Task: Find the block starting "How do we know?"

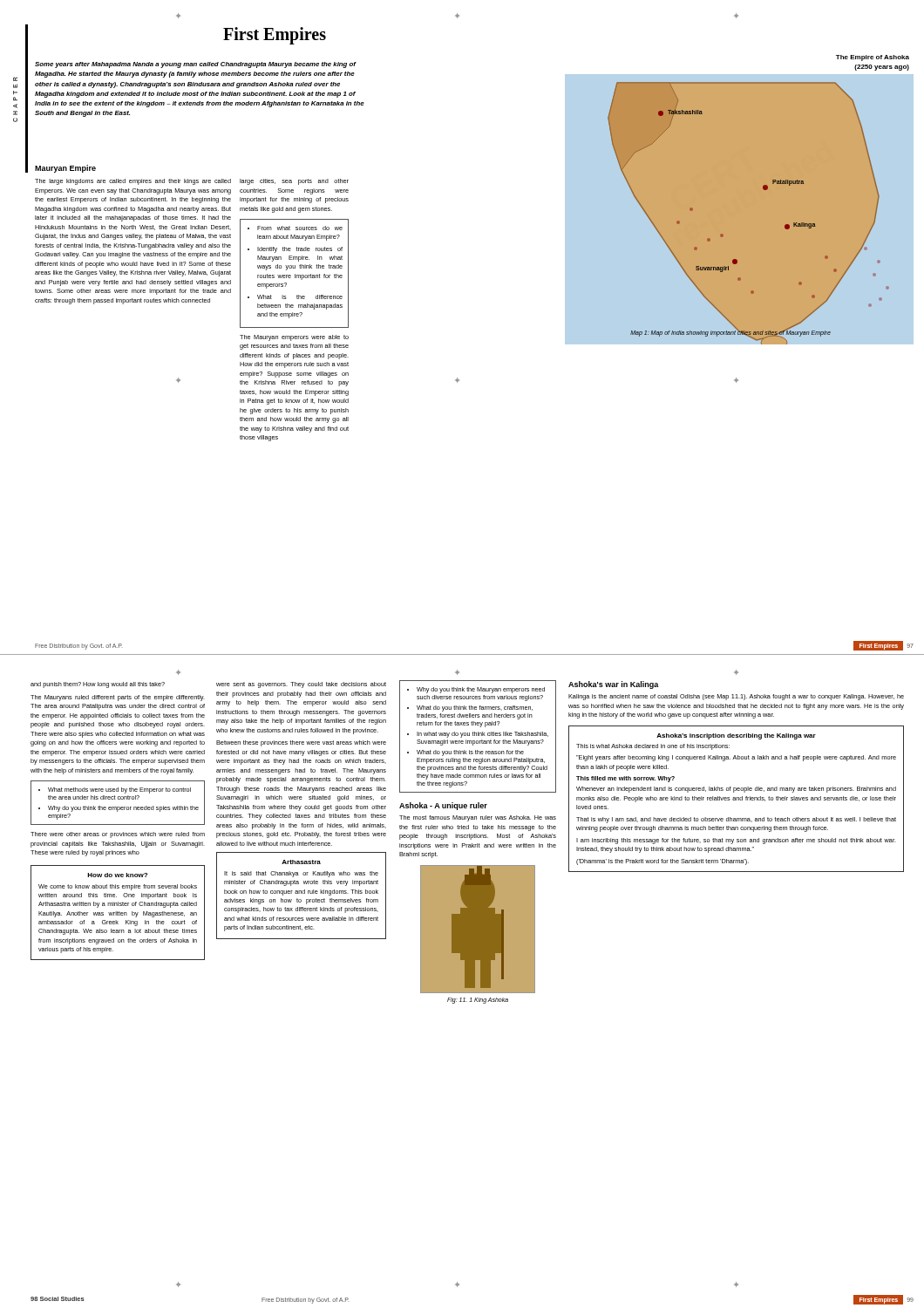Action: [x=118, y=875]
